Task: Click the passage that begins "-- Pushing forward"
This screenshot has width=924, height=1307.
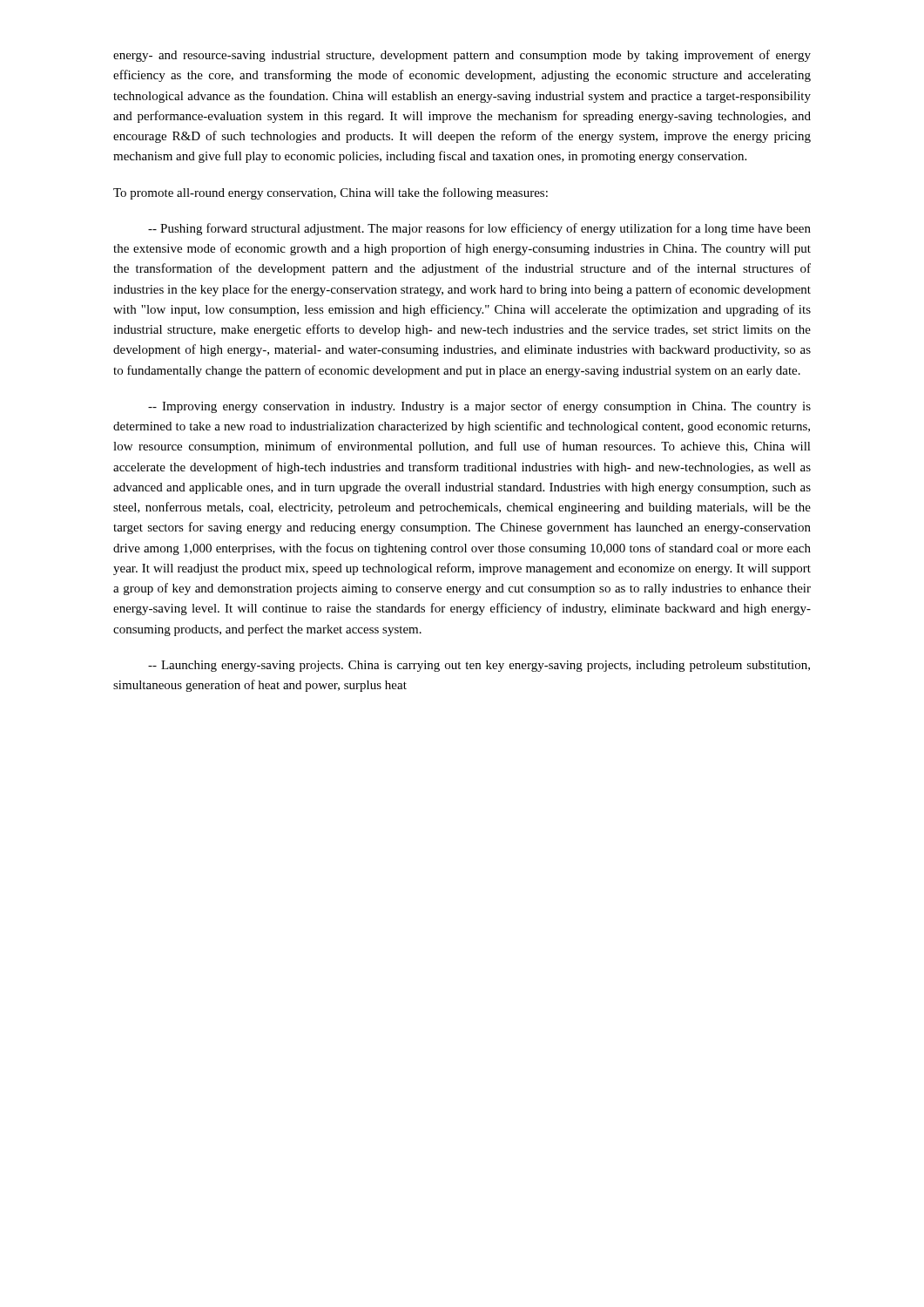Action: [x=462, y=300]
